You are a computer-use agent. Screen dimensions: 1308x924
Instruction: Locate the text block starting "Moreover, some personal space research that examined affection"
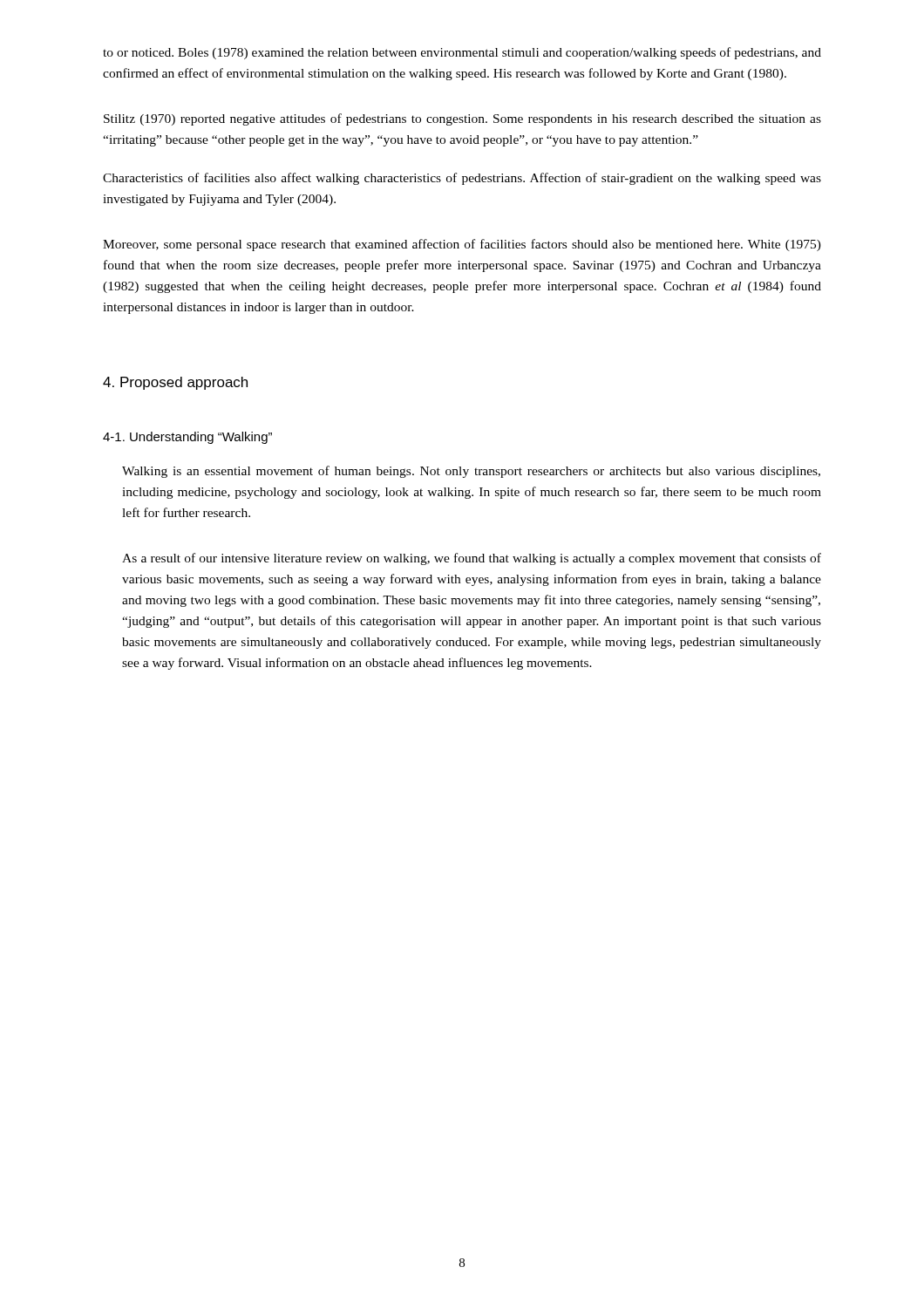(x=462, y=275)
